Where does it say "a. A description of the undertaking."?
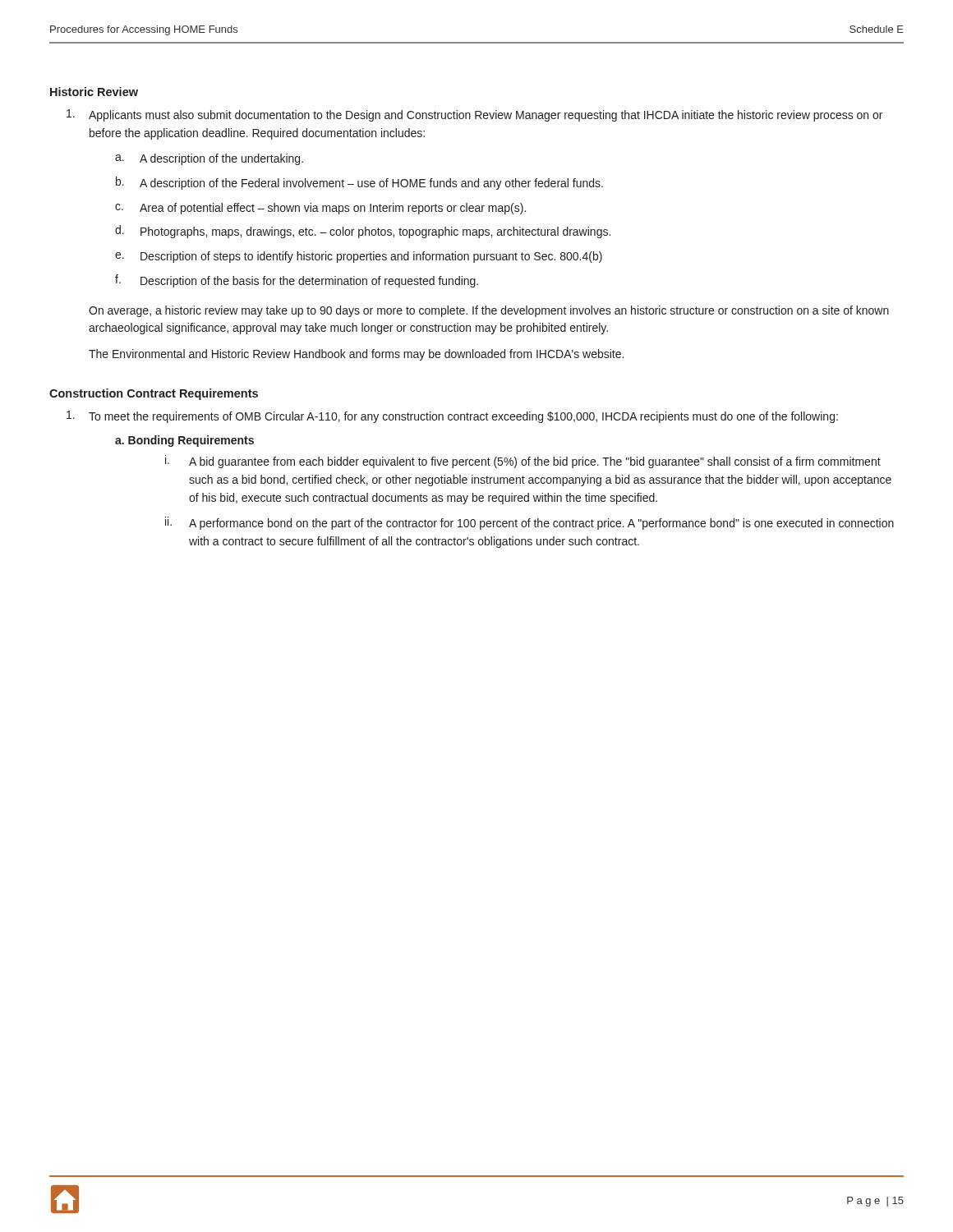The height and width of the screenshot is (1232, 953). 209,159
